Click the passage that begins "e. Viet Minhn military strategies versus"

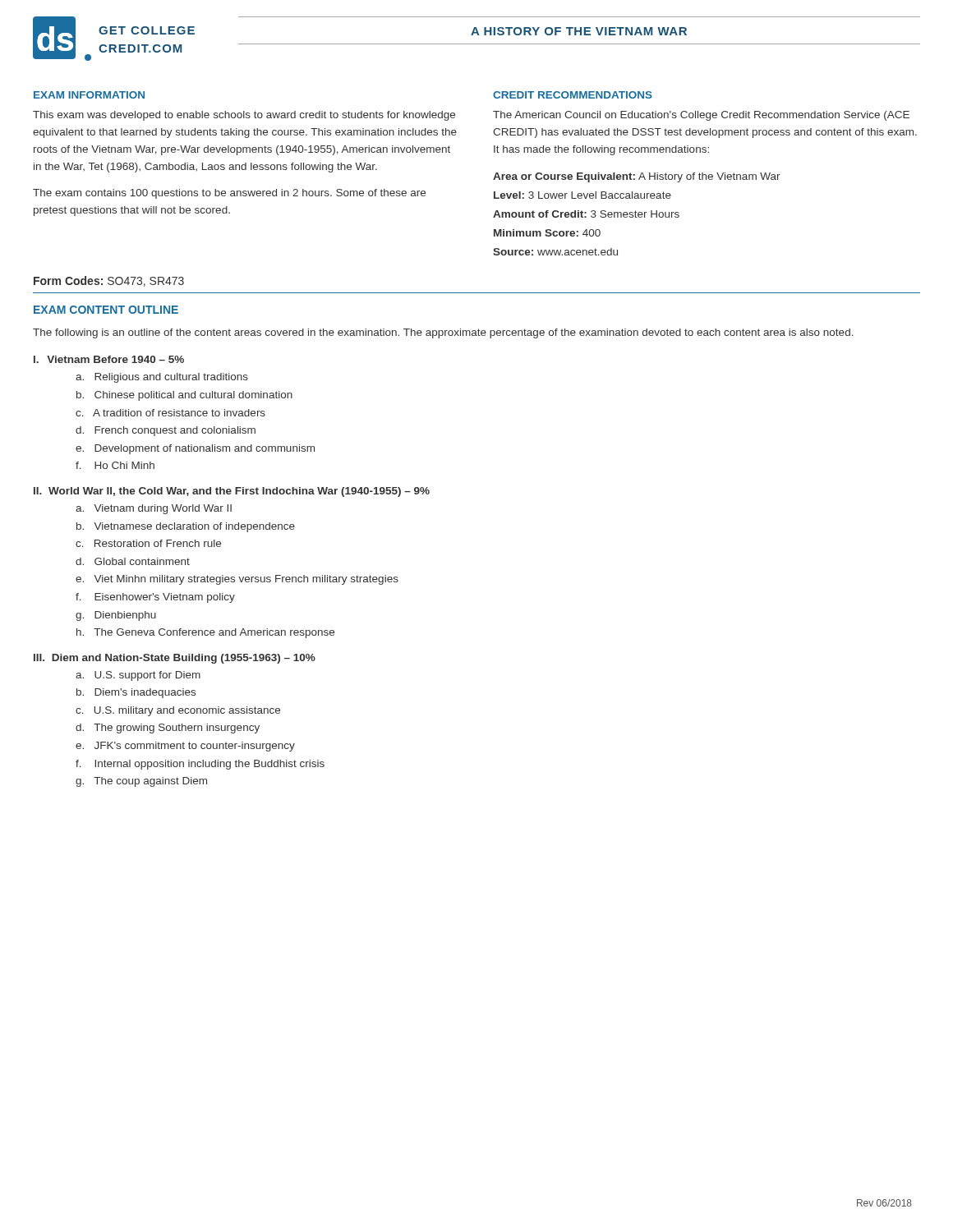coord(237,579)
